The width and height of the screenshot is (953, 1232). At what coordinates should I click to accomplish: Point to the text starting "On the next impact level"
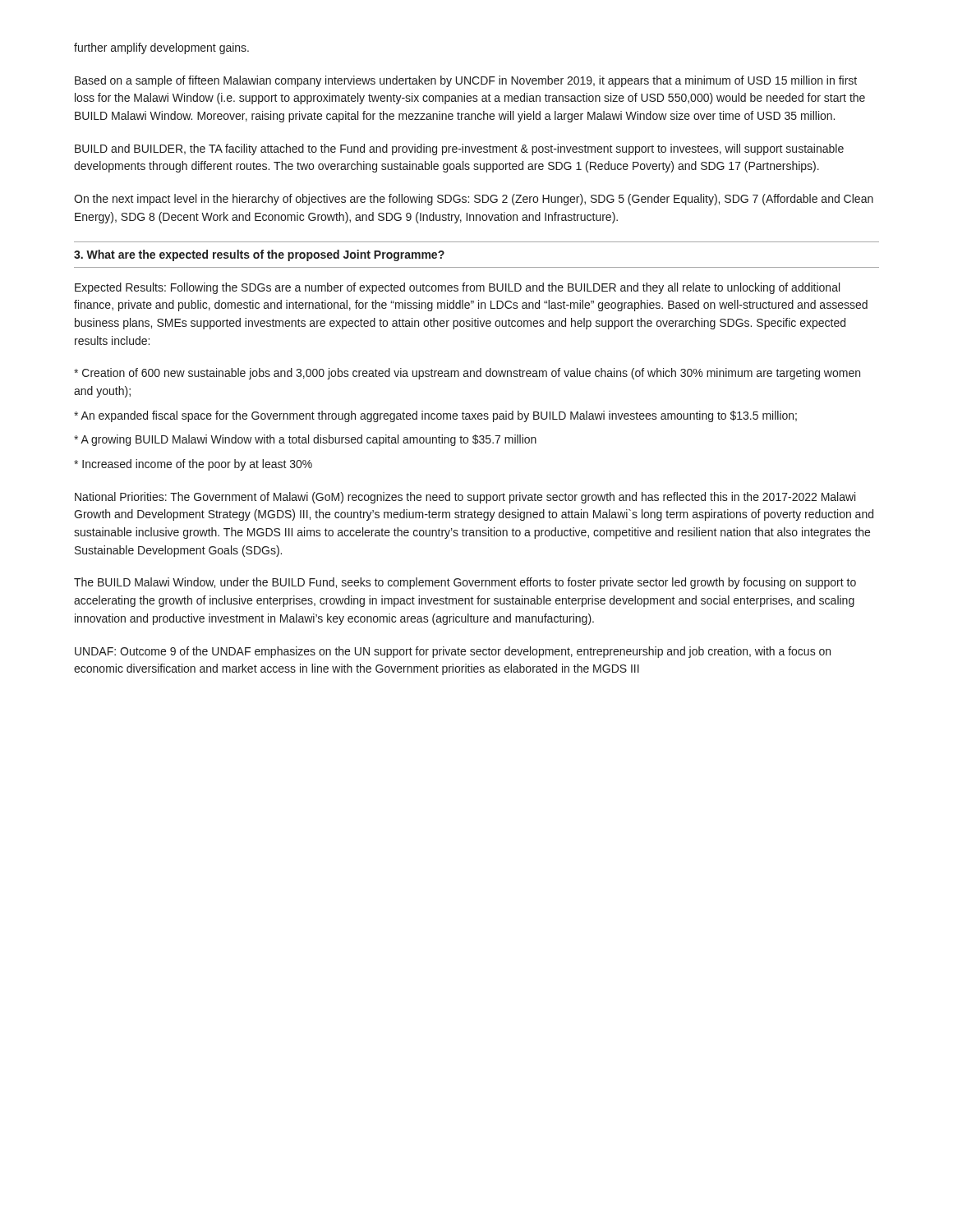[474, 208]
